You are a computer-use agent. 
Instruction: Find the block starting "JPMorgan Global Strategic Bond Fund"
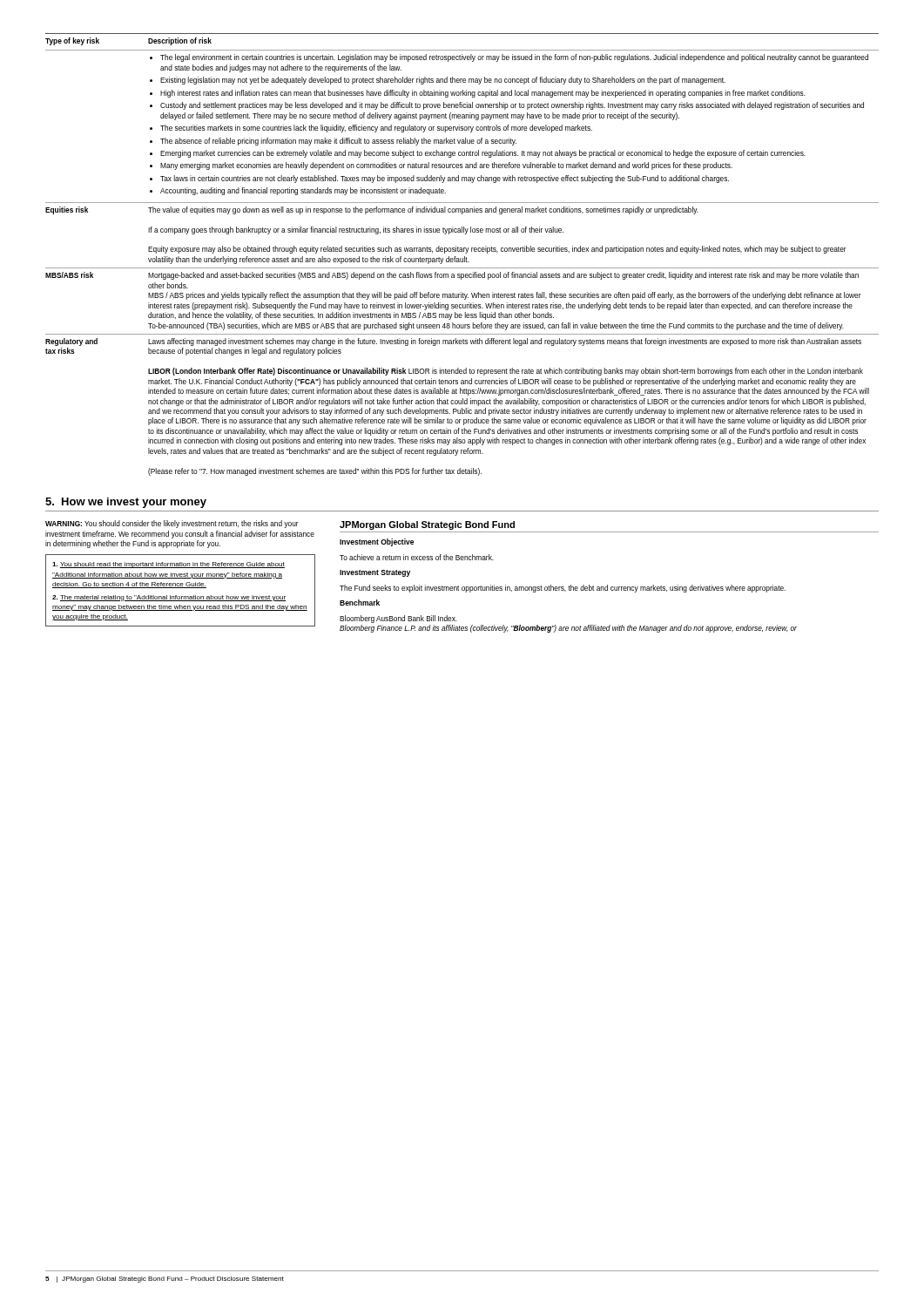pos(427,525)
